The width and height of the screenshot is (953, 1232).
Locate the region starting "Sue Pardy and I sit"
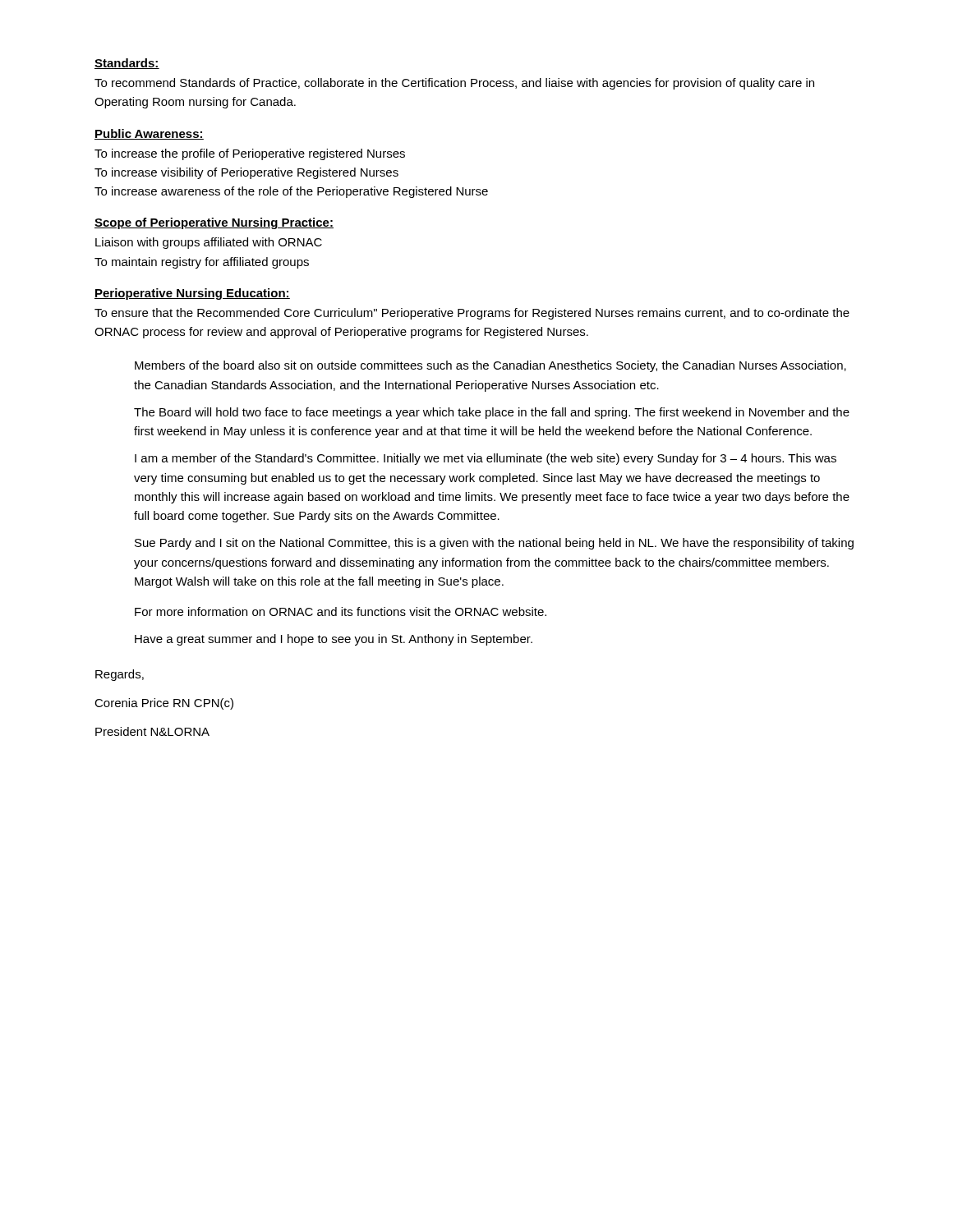494,562
